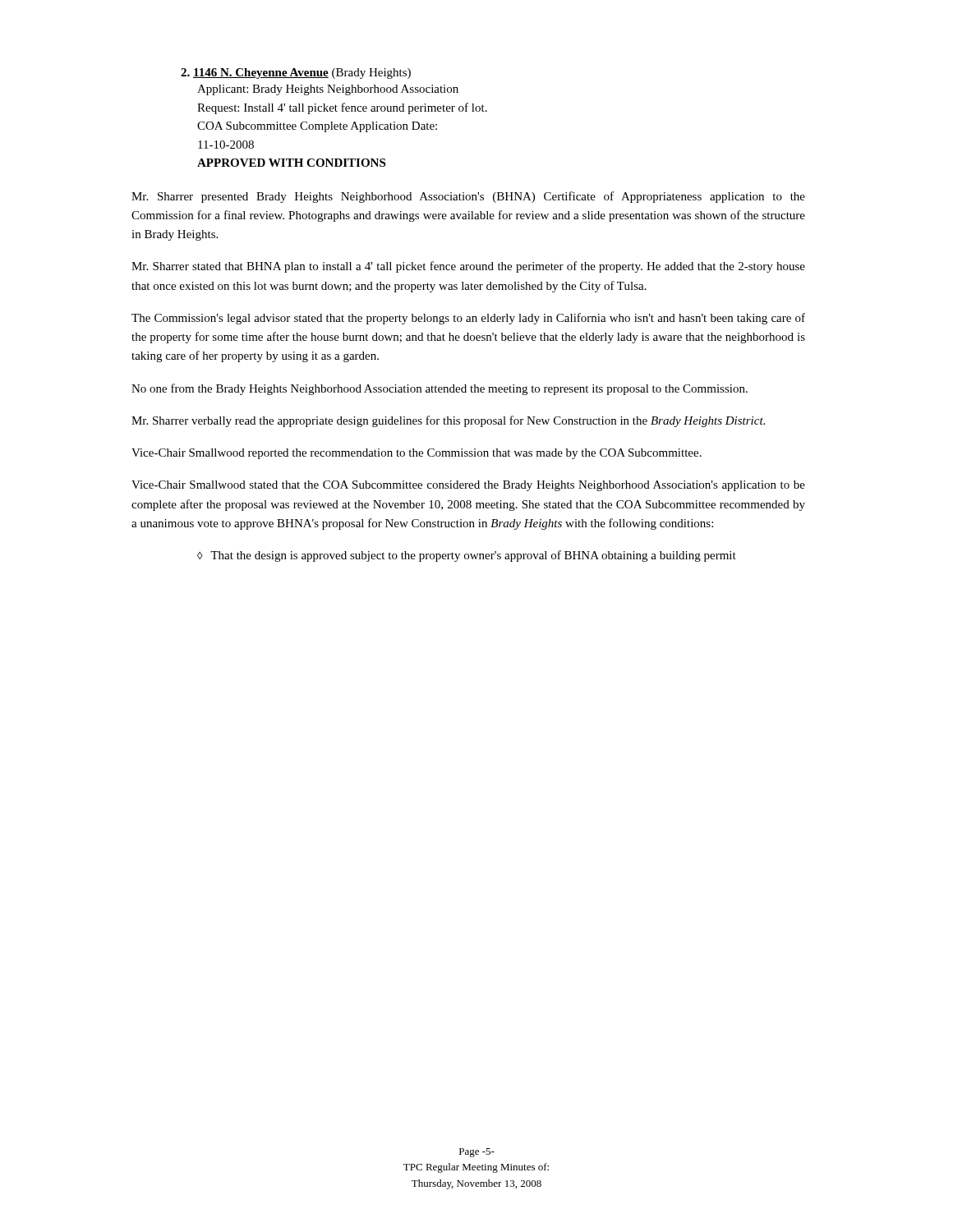Navigate to the passage starting "Mr. Sharrer presented Brady"
953x1232 pixels.
click(468, 215)
